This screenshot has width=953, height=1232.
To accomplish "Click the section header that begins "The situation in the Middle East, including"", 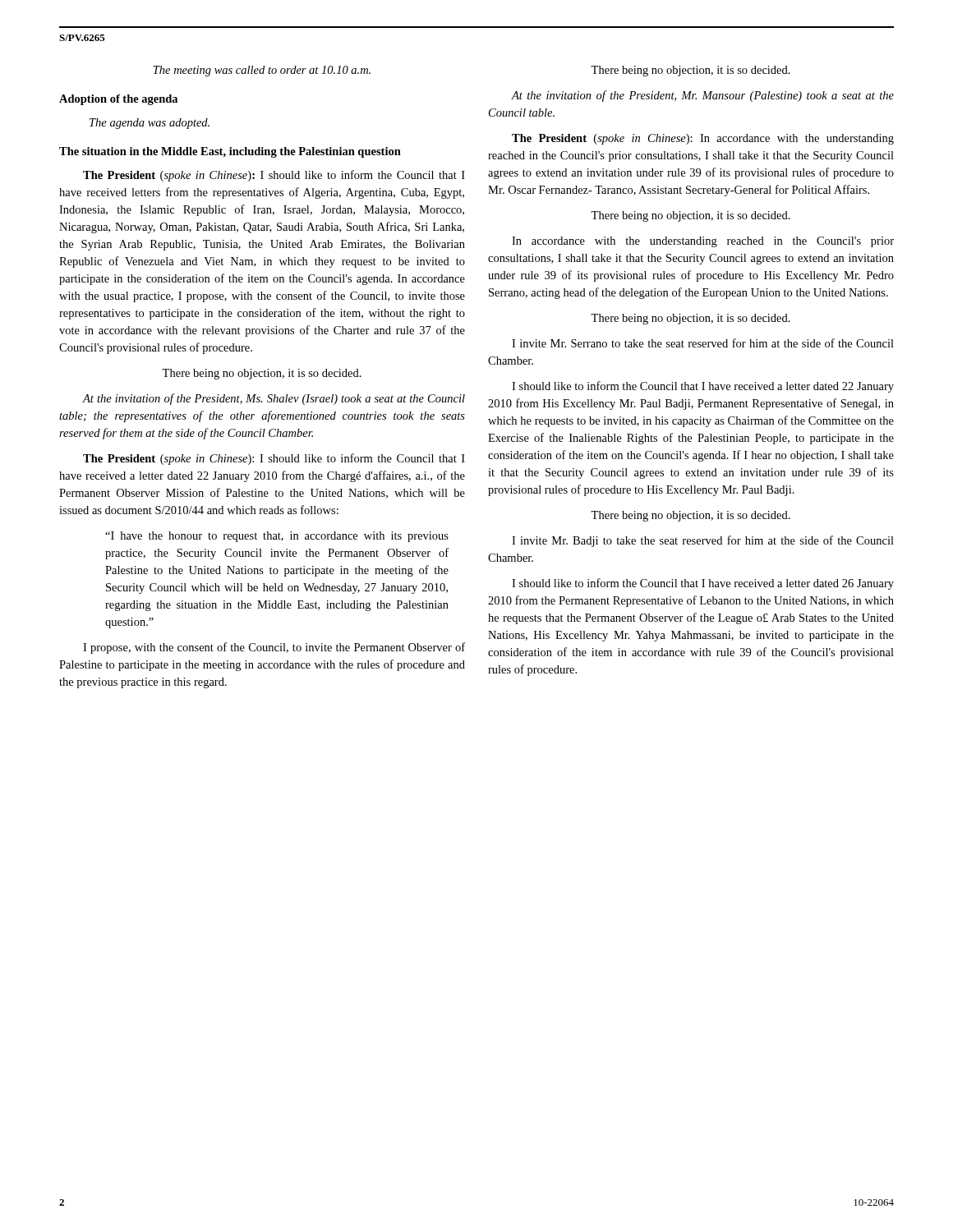I will pyautogui.click(x=230, y=151).
